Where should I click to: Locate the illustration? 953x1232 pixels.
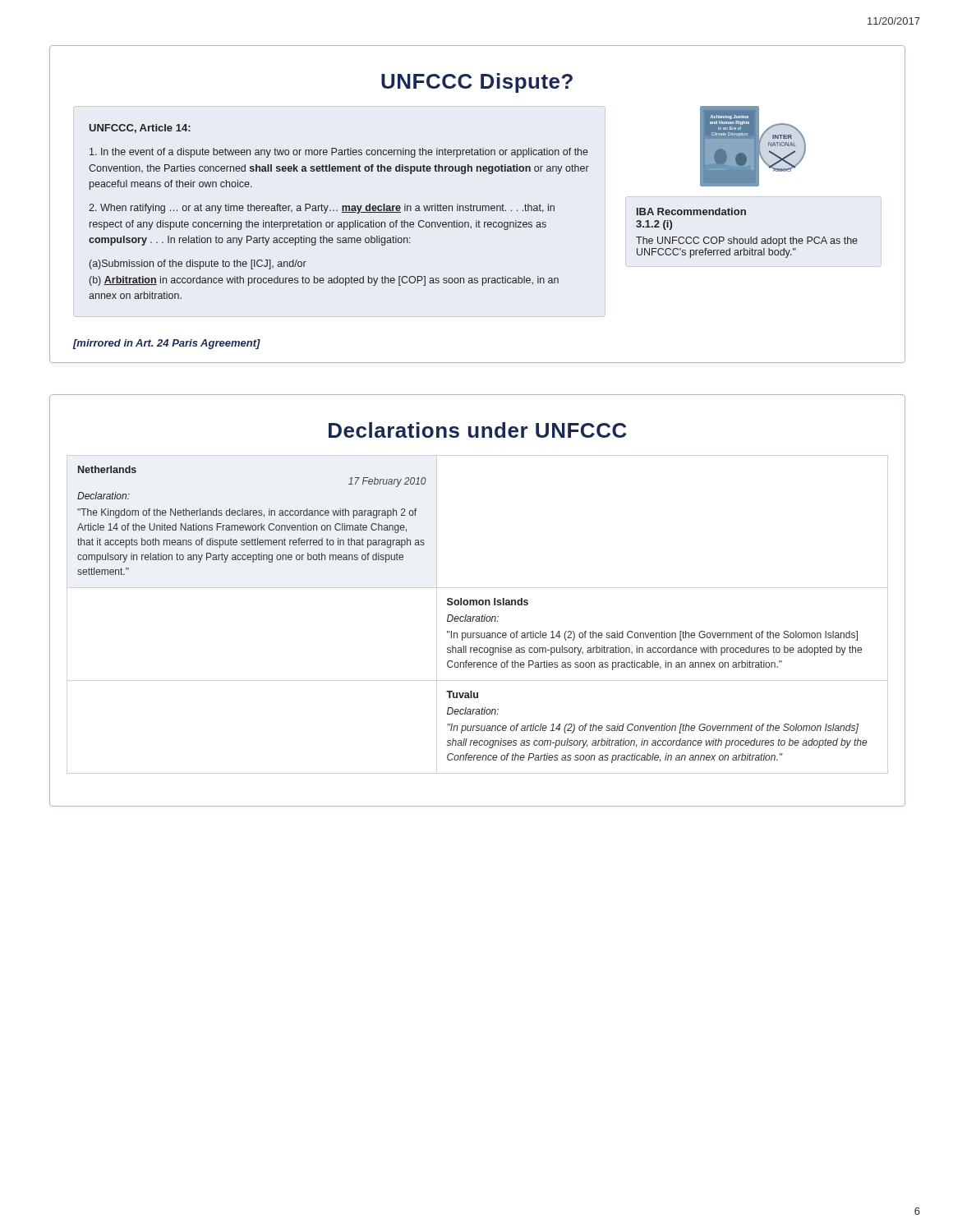tap(753, 147)
